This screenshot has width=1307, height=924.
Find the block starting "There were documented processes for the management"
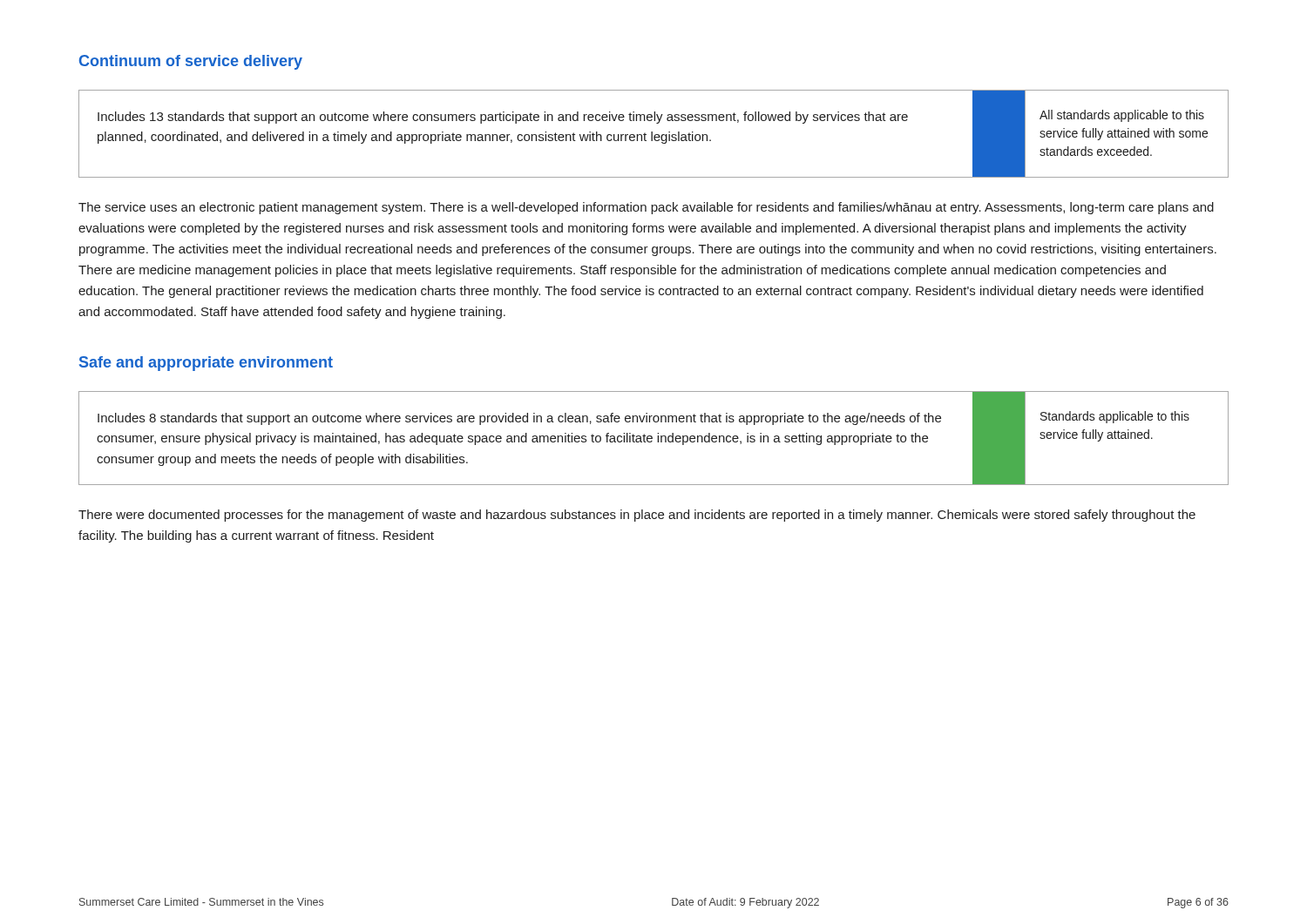pyautogui.click(x=637, y=524)
